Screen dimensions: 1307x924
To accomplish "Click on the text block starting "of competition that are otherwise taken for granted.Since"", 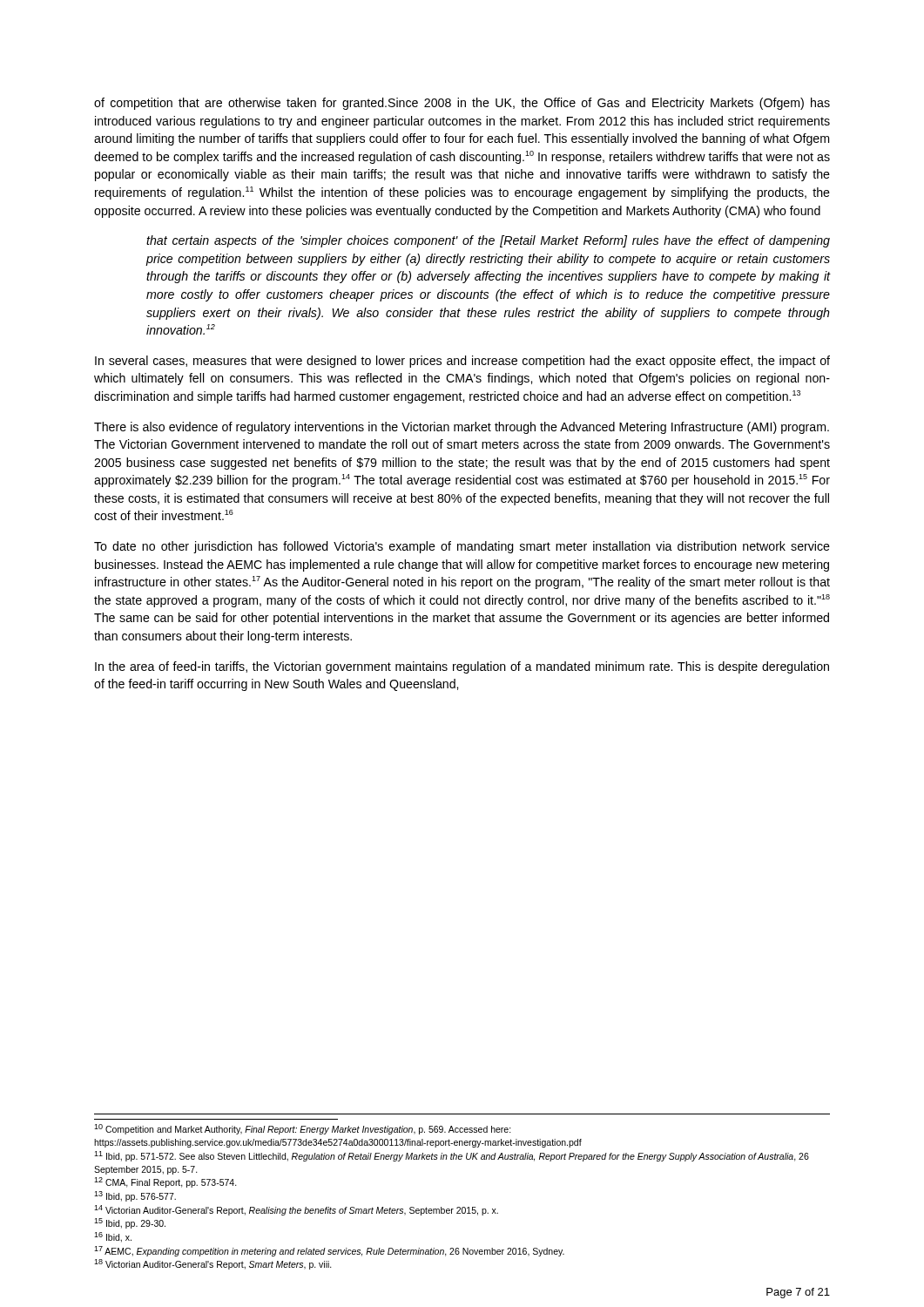I will (462, 157).
